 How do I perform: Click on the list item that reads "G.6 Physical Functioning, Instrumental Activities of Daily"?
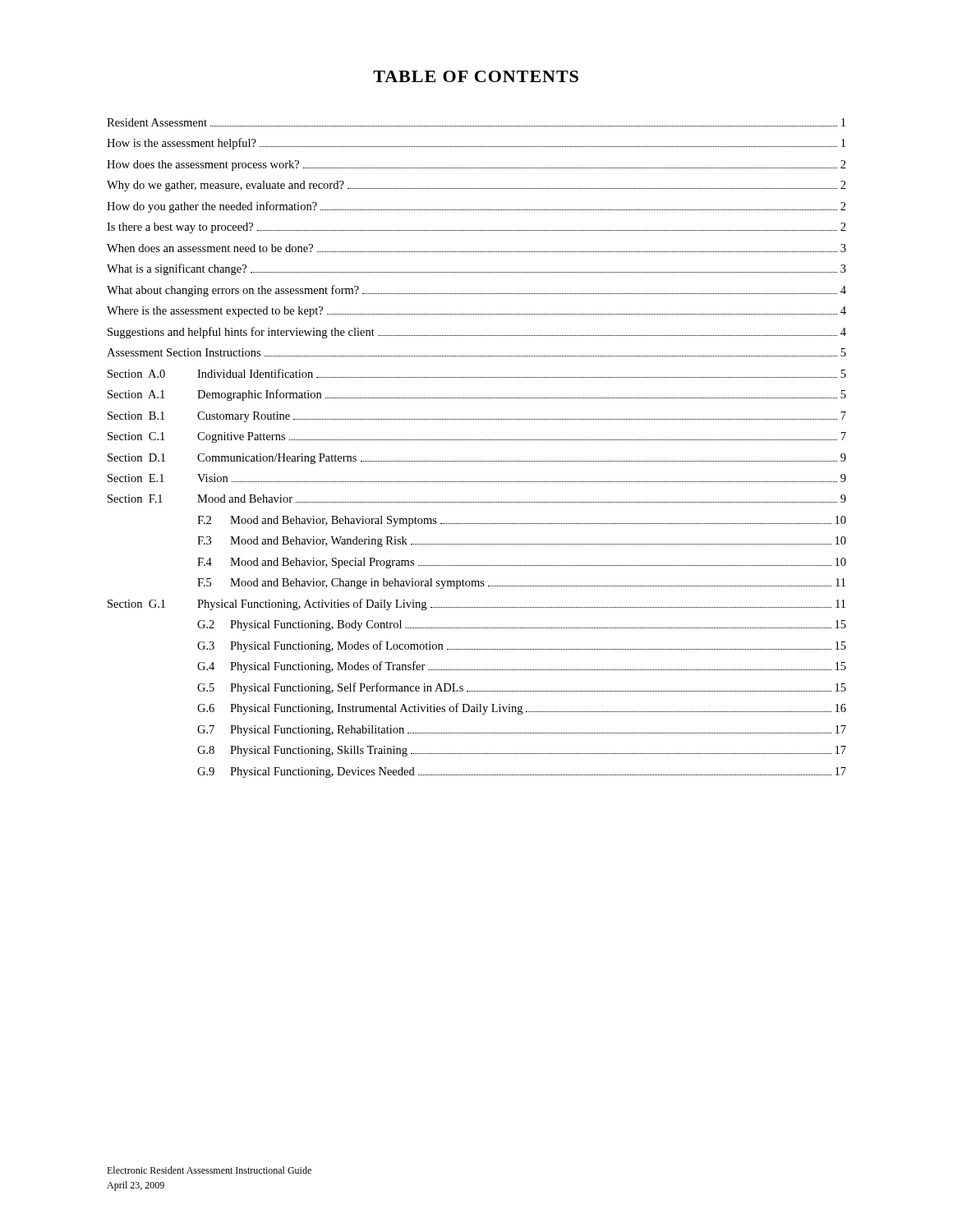[x=522, y=708]
